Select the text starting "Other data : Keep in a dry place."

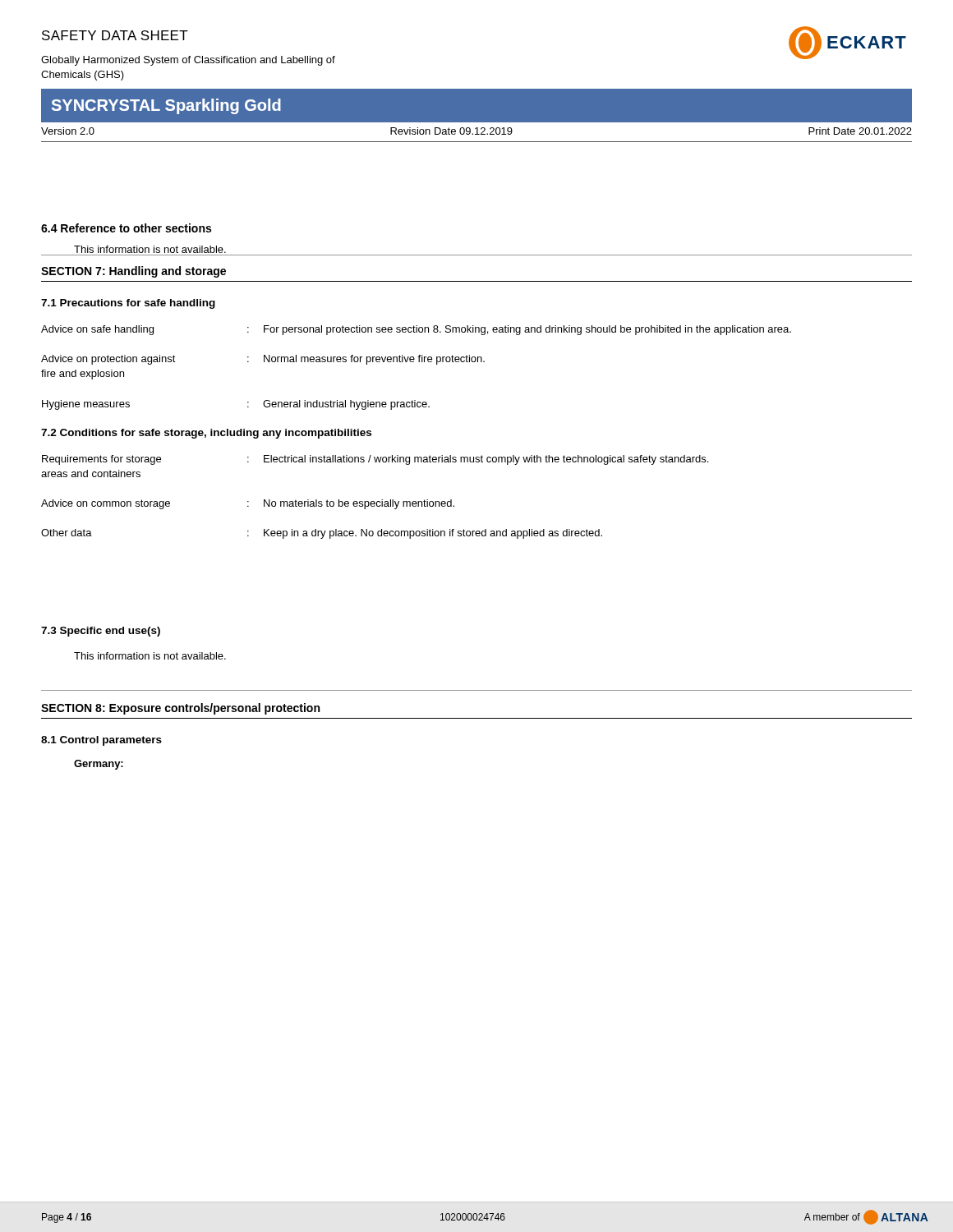[x=476, y=533]
